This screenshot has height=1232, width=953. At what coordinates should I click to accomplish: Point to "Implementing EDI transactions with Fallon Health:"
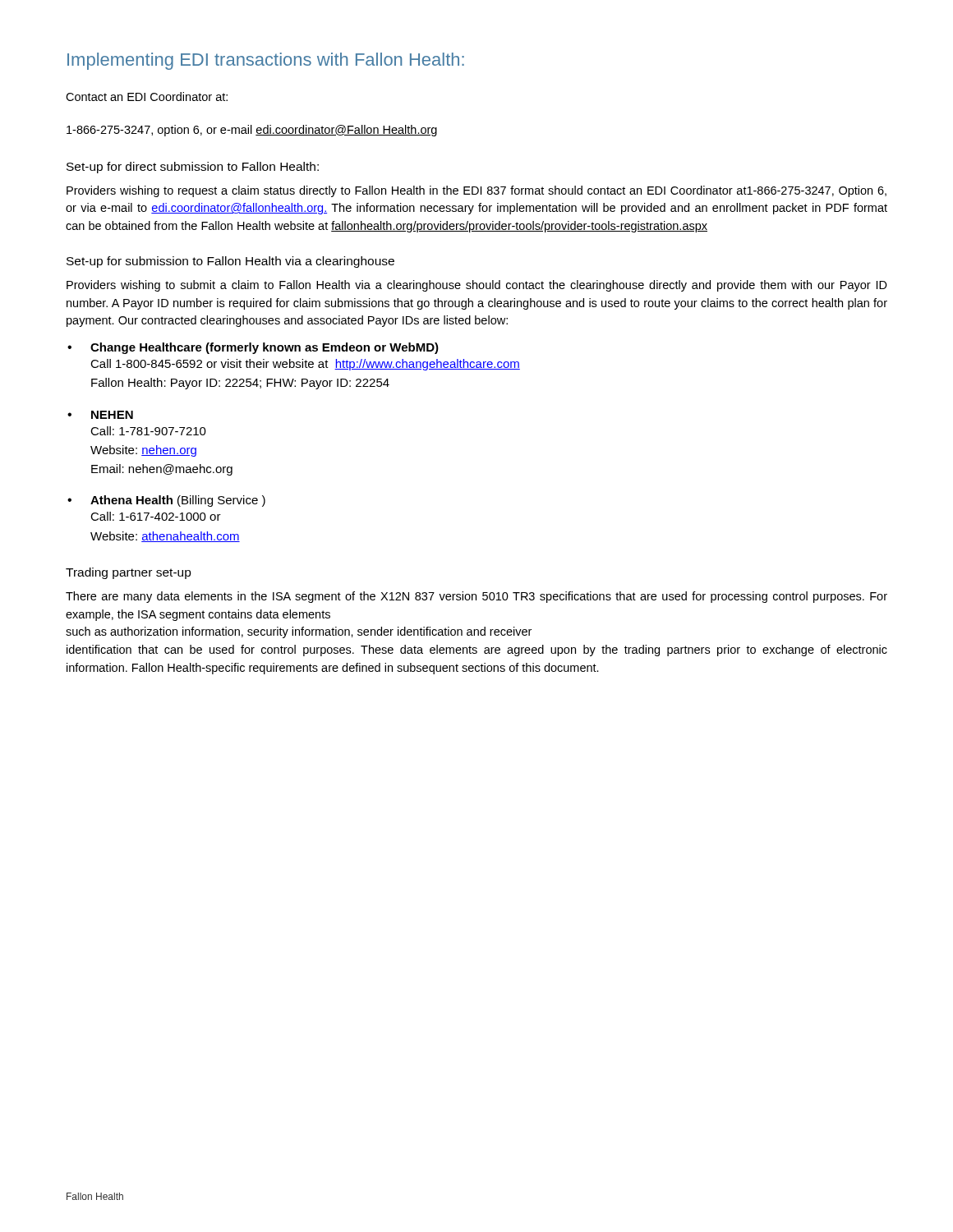click(x=266, y=60)
